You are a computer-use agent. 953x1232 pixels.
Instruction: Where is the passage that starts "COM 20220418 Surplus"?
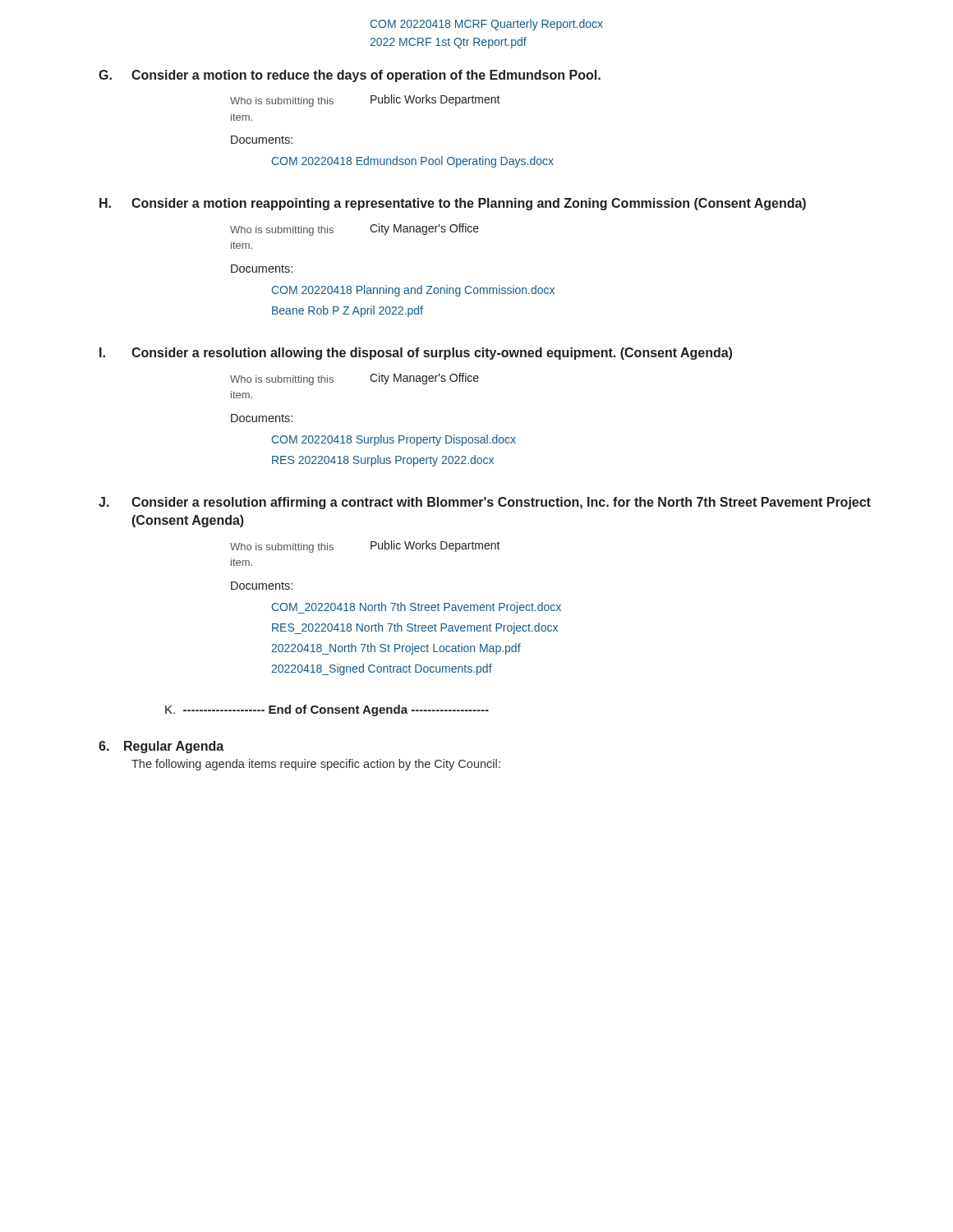click(x=394, y=440)
